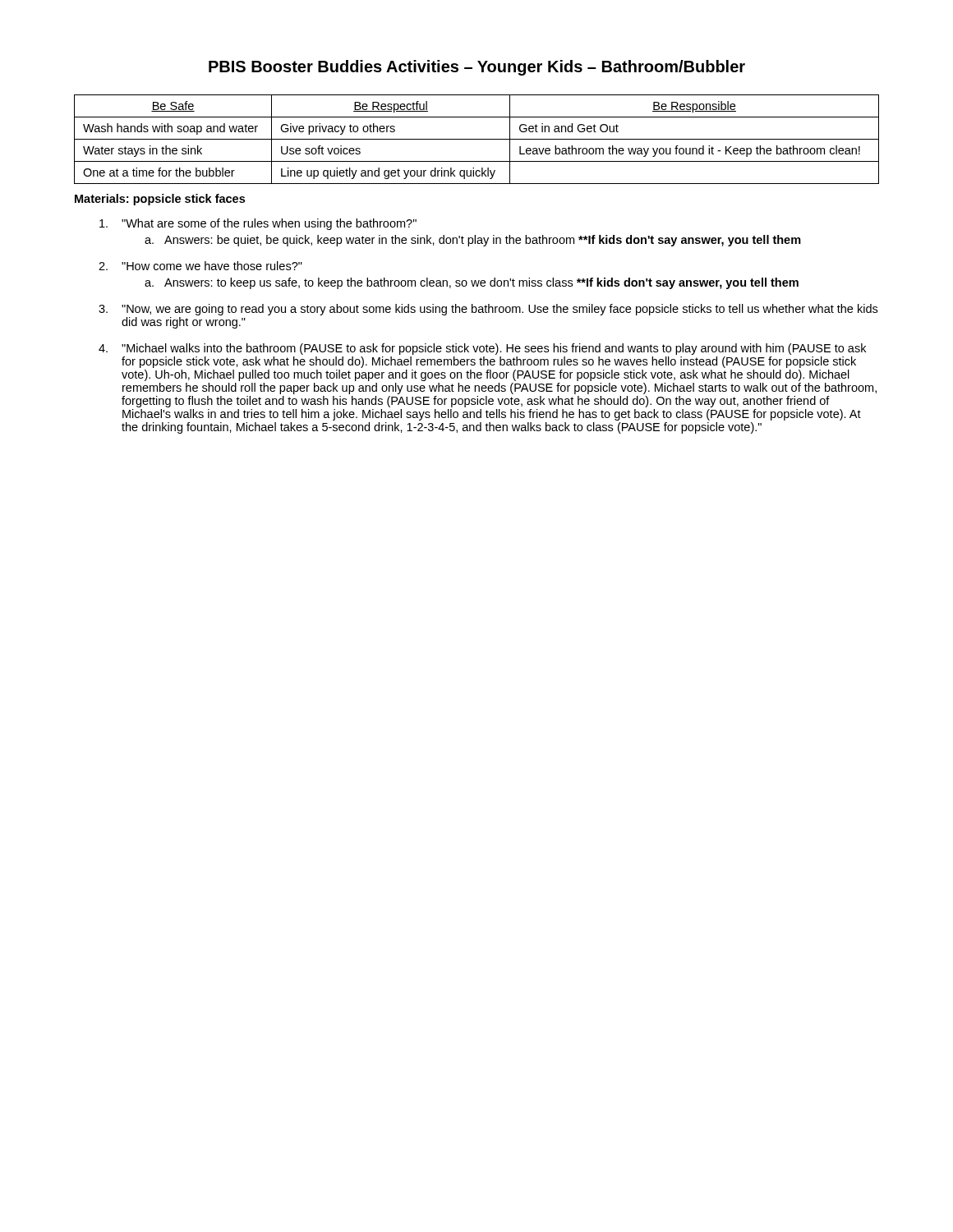953x1232 pixels.
Task: Where is the title that starts "PBIS Booster Buddies Activities"?
Action: tap(476, 67)
